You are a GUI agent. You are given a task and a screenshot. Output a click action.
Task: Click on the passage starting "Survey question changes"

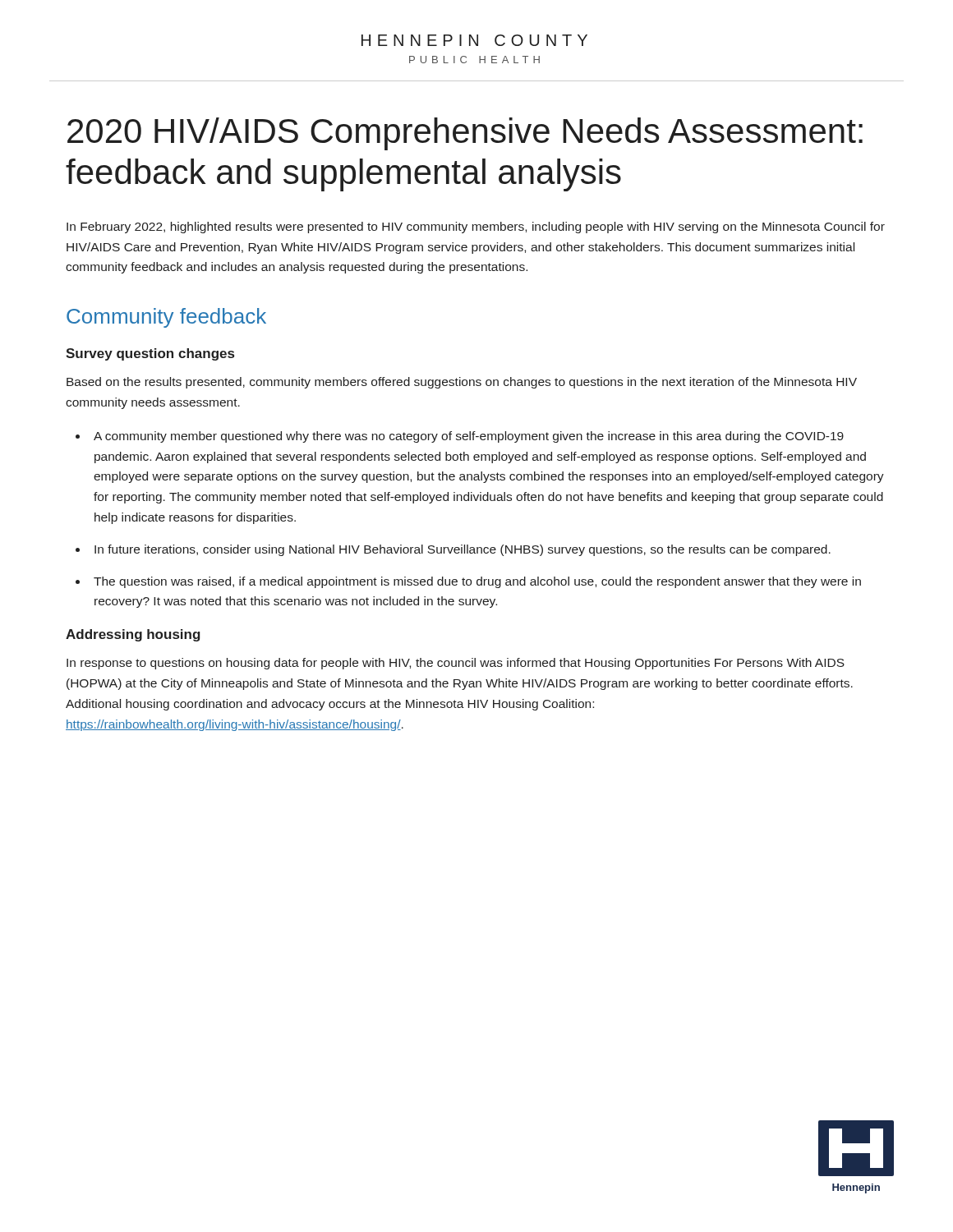(150, 354)
